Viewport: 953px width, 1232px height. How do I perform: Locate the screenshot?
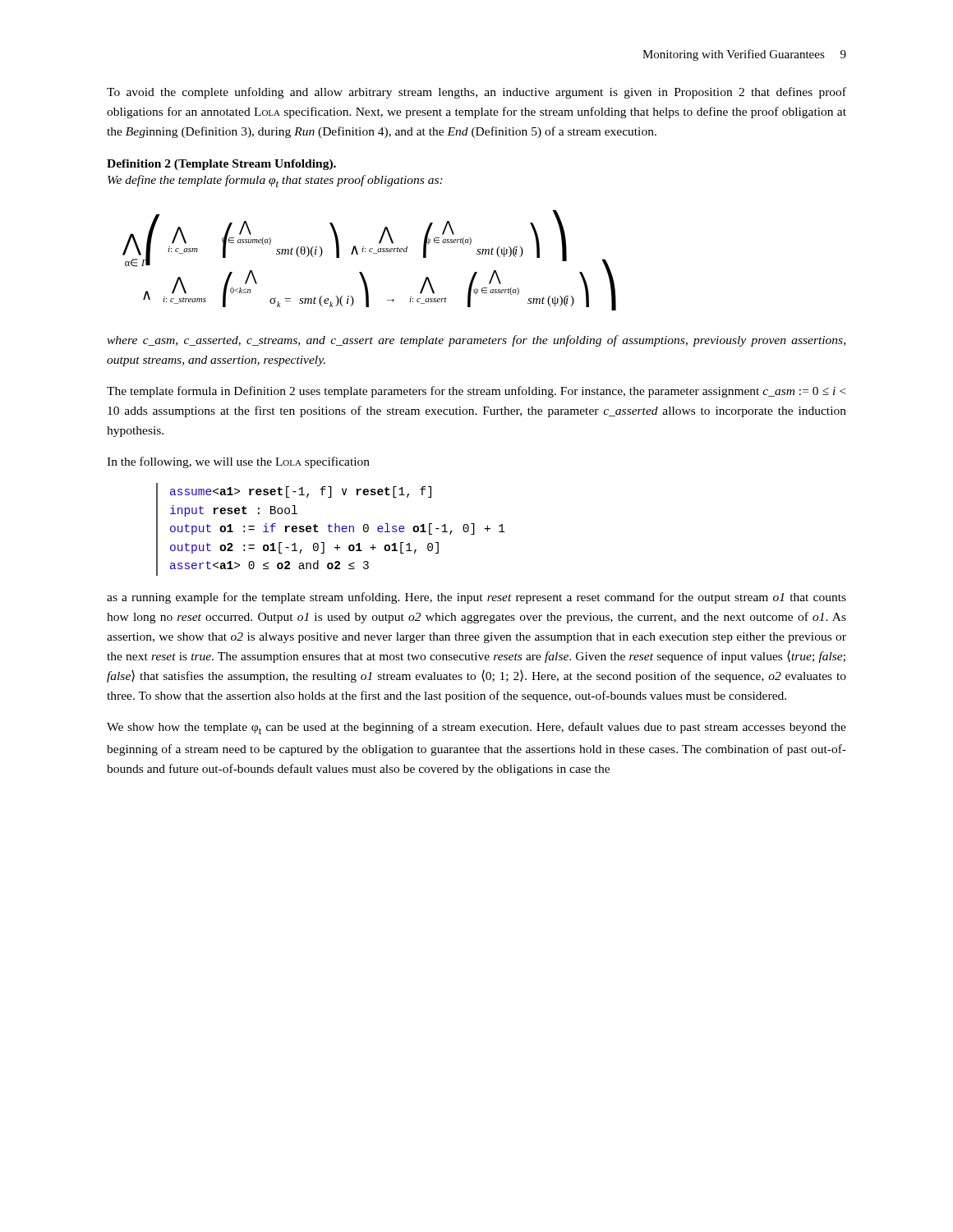(x=501, y=529)
